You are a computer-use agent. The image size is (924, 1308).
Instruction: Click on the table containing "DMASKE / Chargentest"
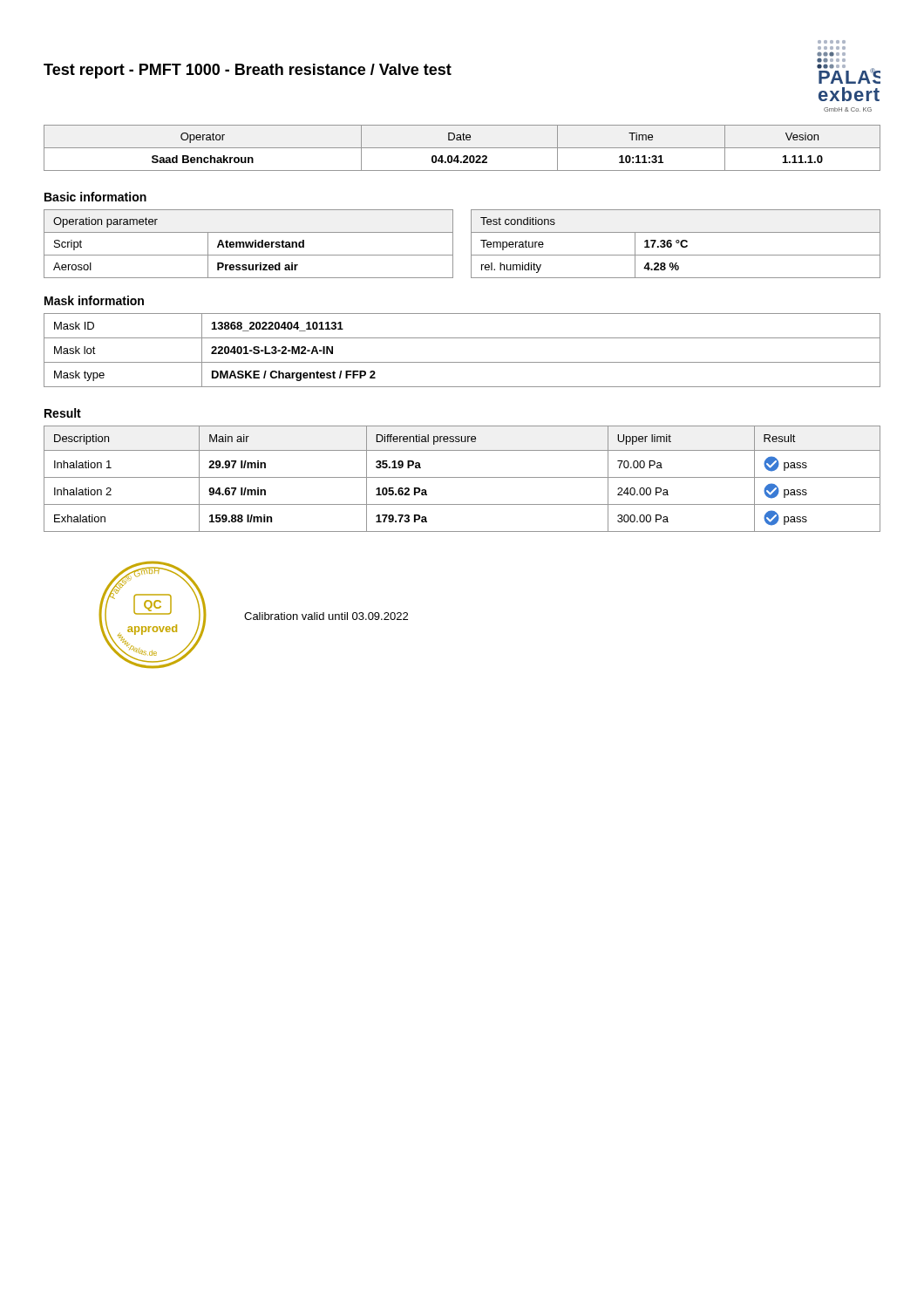(462, 350)
